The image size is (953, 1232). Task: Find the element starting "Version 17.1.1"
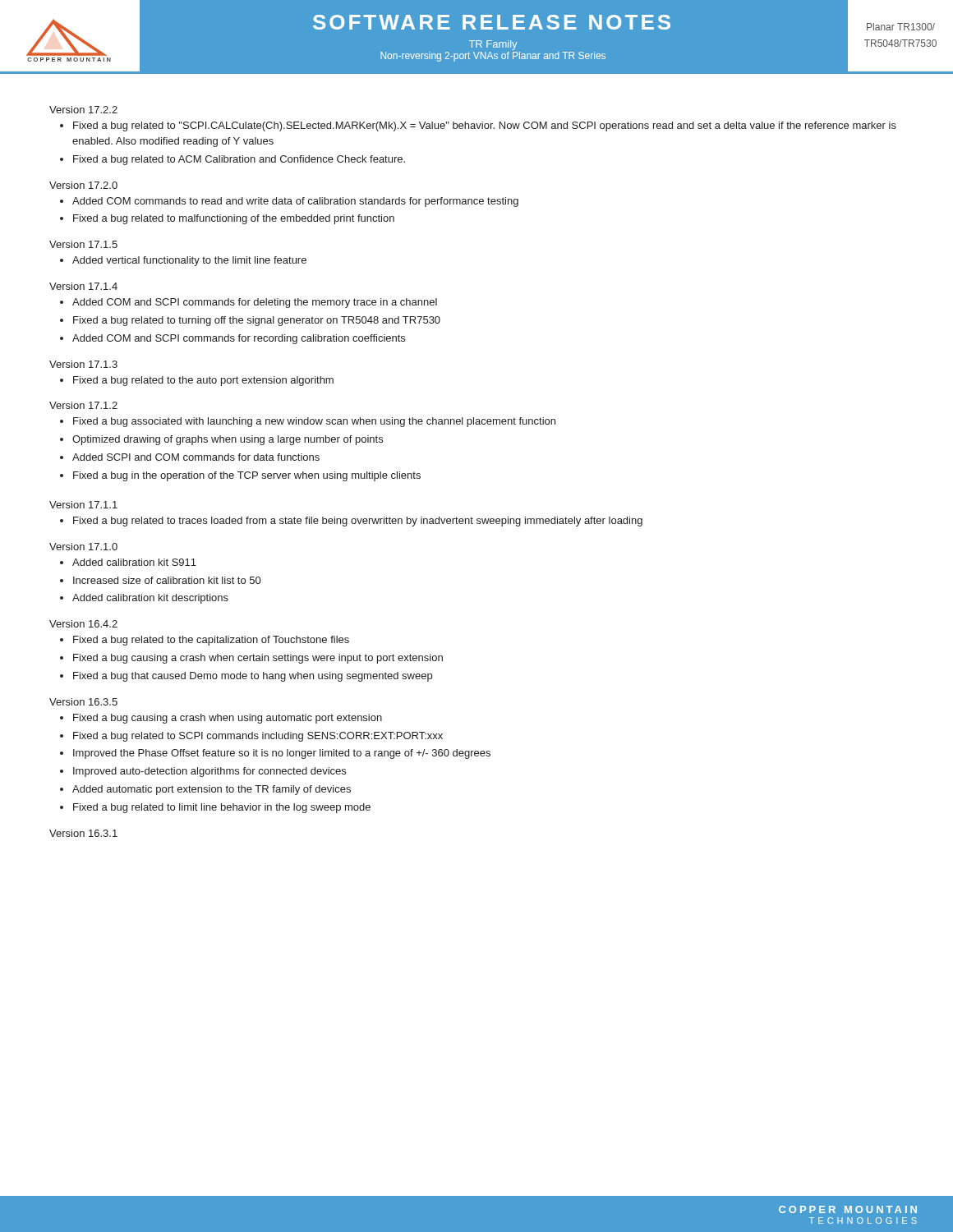(83, 505)
